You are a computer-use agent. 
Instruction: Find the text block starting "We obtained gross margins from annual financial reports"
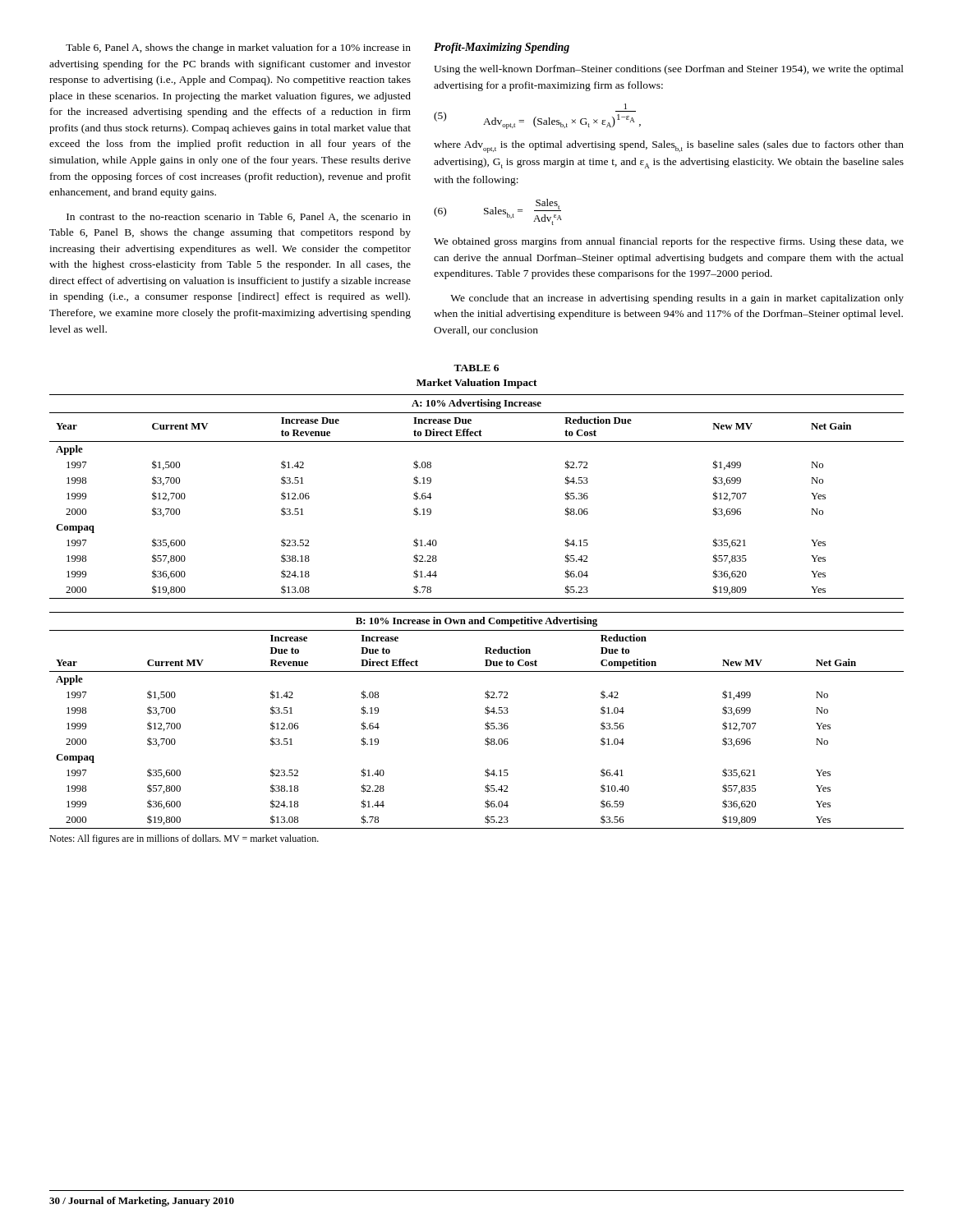[669, 286]
